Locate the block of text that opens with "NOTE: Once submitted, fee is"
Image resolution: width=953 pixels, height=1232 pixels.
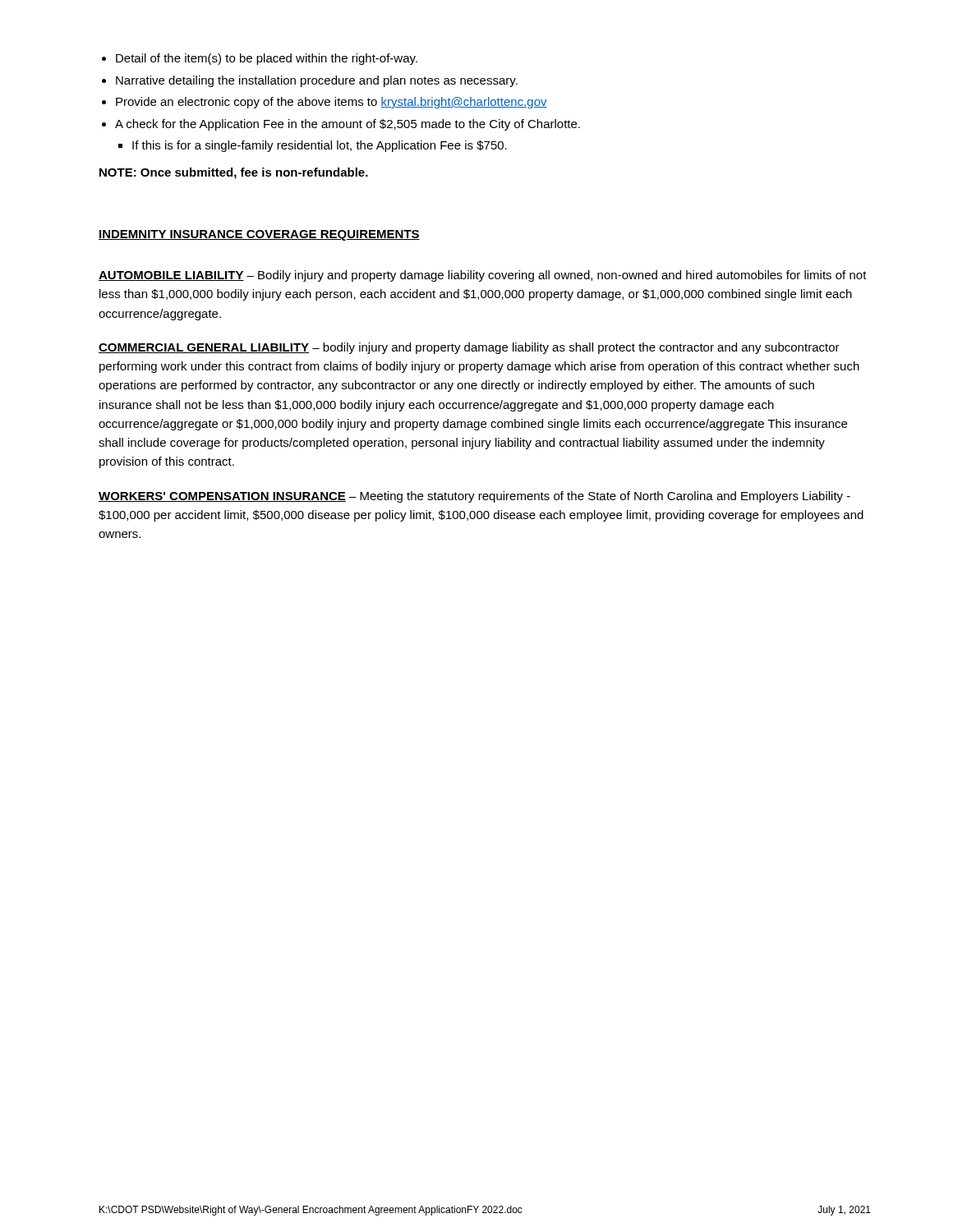233,172
